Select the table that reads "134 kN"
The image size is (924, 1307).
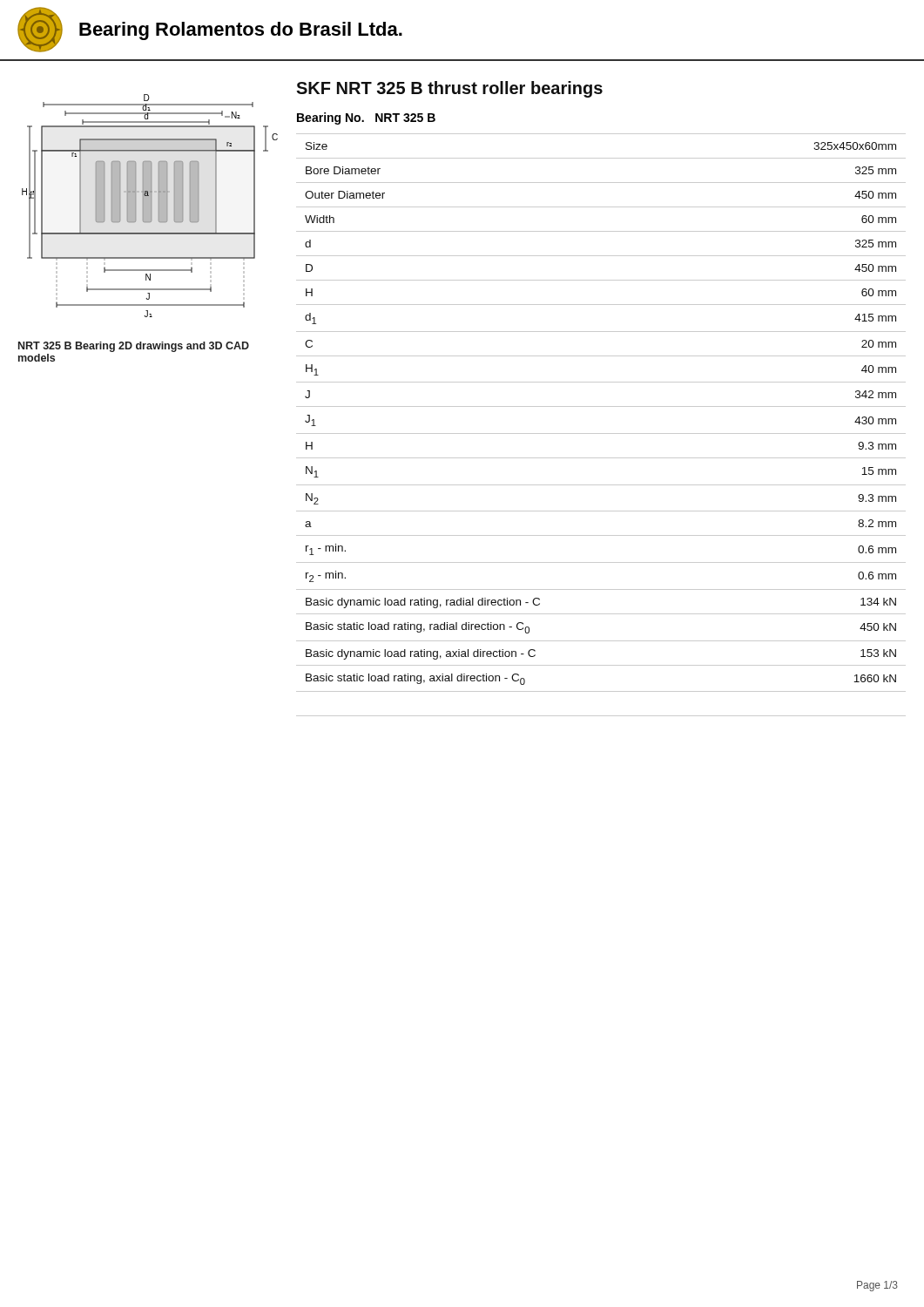point(601,425)
